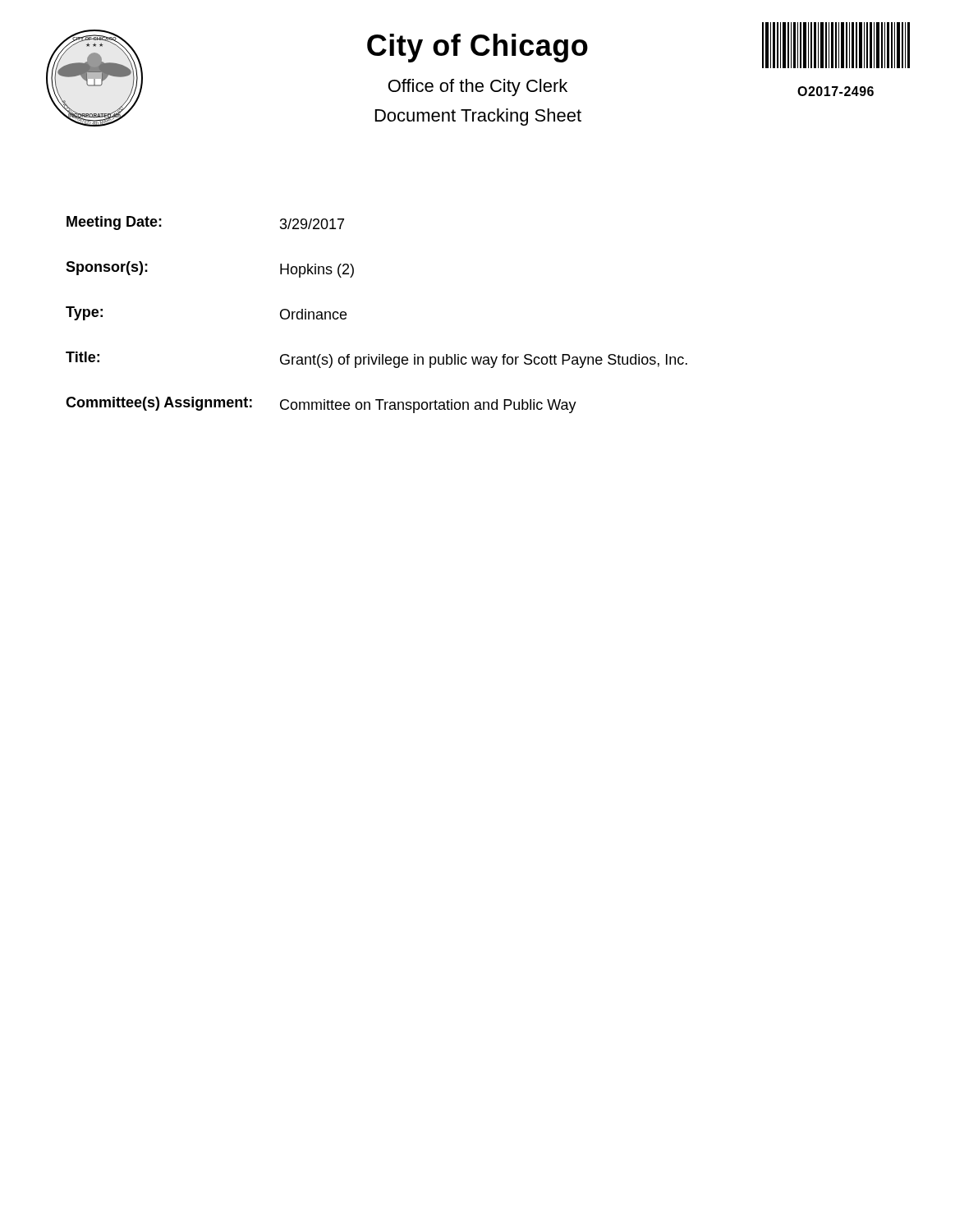Click on the text with the text "Document Tracking Sheet"
The height and width of the screenshot is (1232, 955).
click(478, 116)
